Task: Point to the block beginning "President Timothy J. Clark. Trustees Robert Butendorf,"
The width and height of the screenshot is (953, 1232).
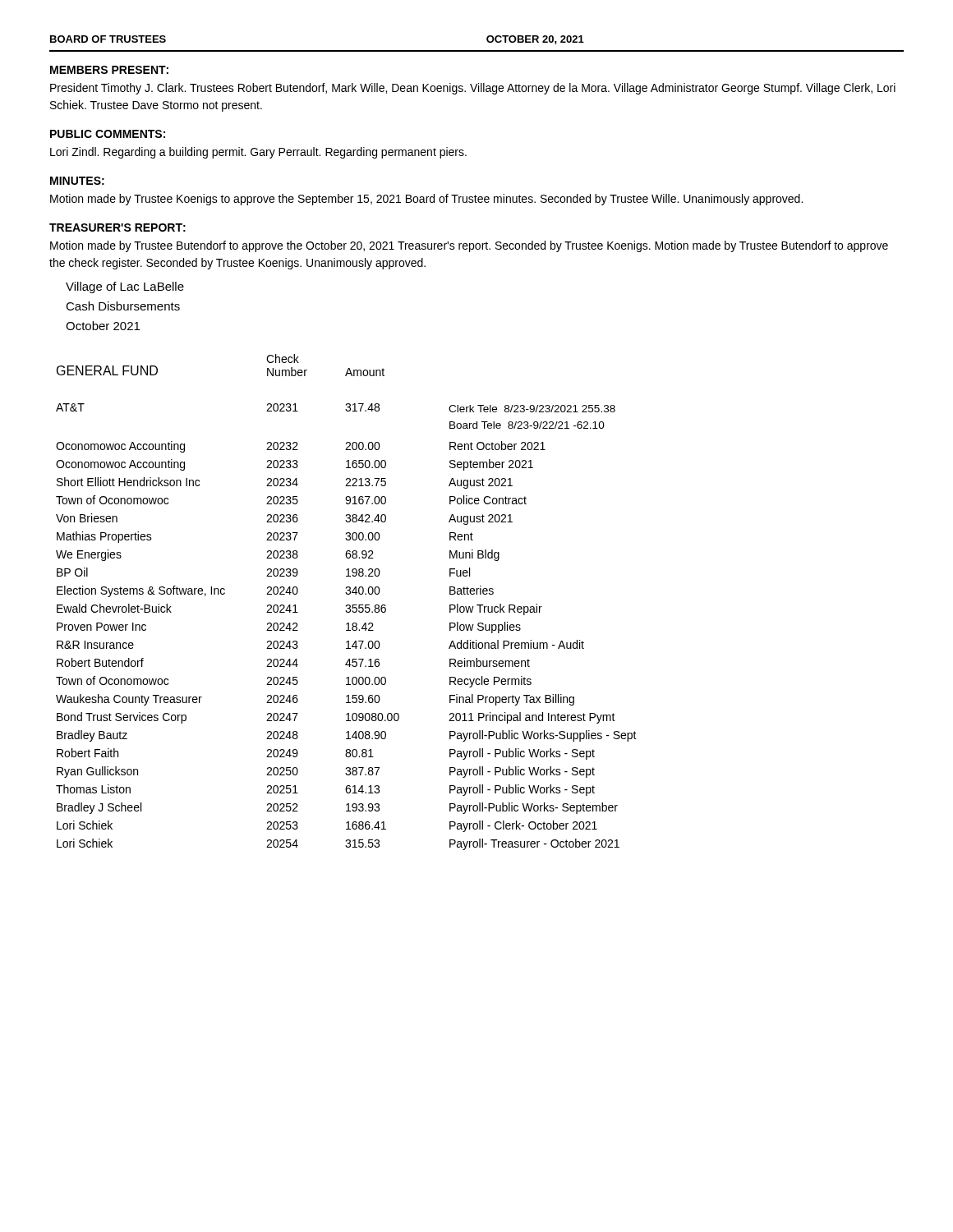Action: [472, 97]
